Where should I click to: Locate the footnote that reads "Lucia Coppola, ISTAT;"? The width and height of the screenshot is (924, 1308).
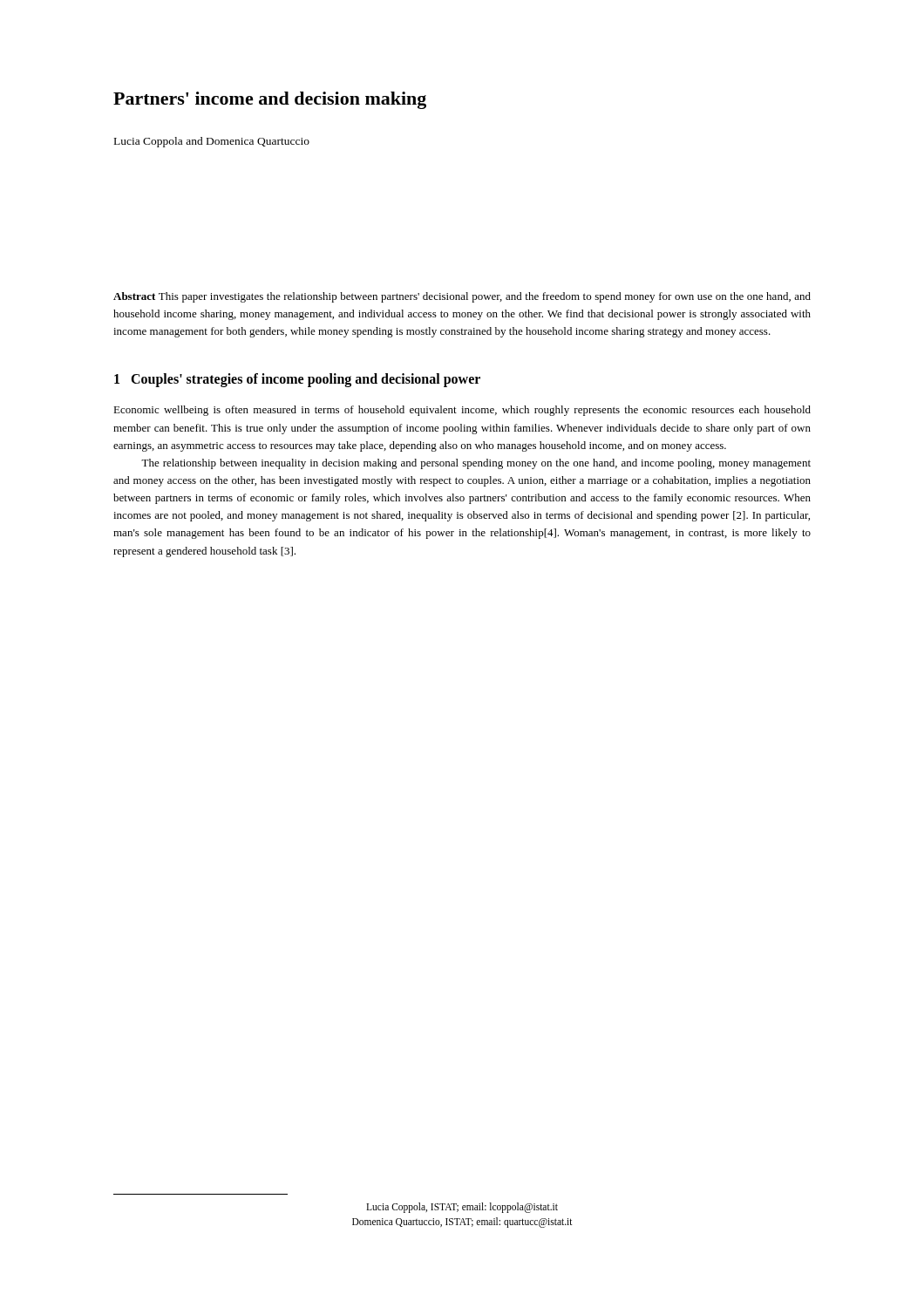pos(462,1211)
